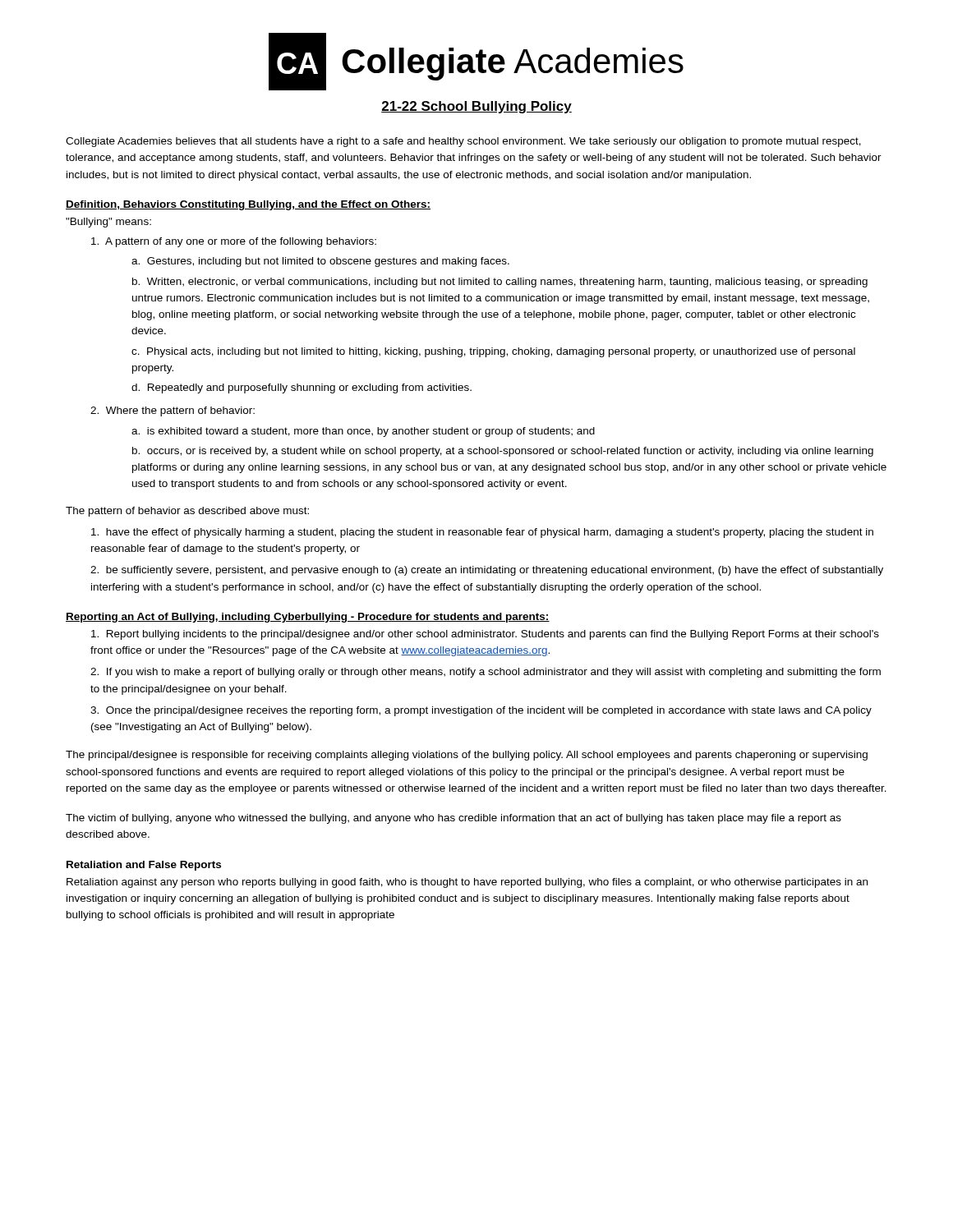Click on the list item containing "a. Gestures, including but not"
The height and width of the screenshot is (1232, 953).
pyautogui.click(x=321, y=261)
